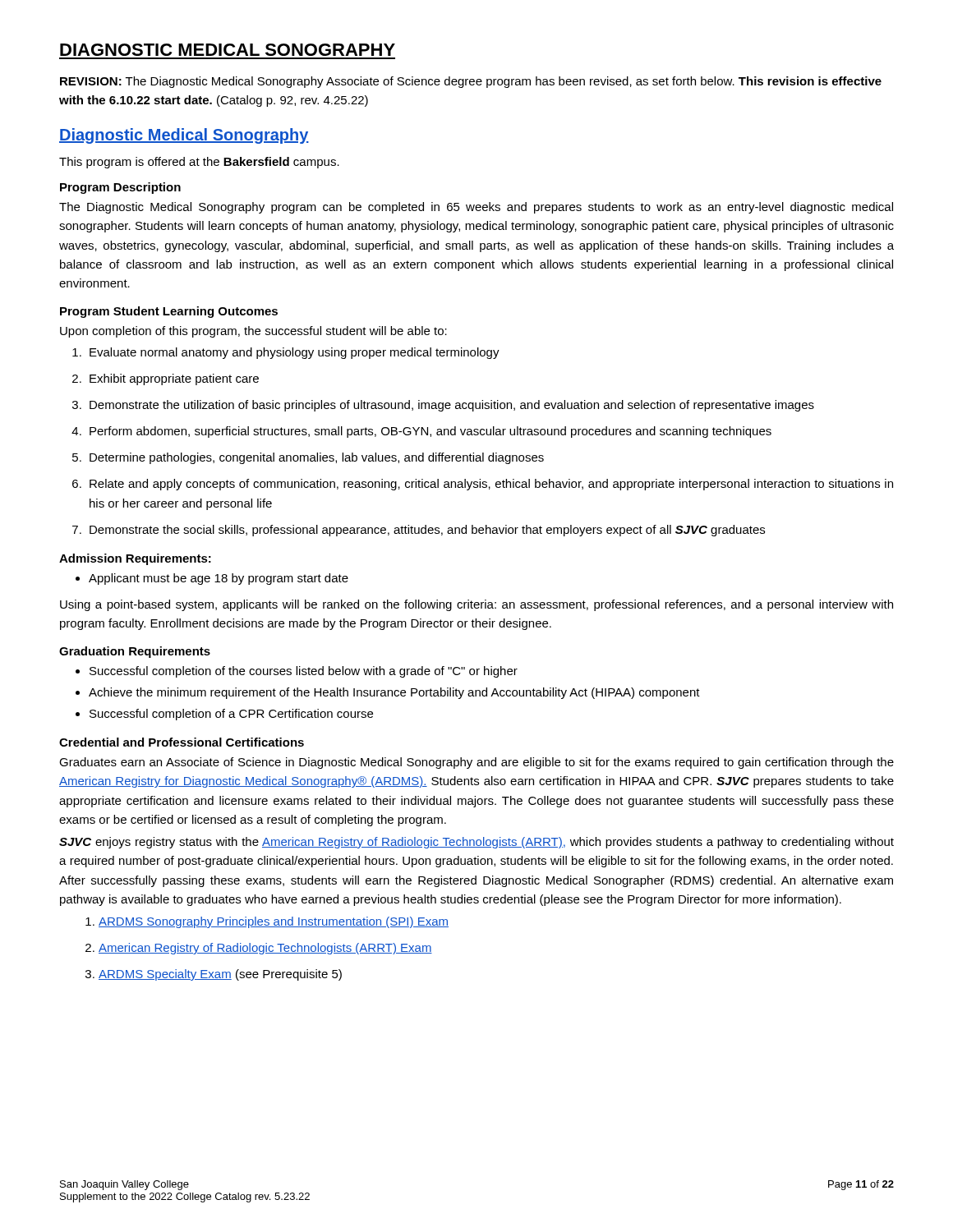This screenshot has width=953, height=1232.
Task: Select the title that says "DIAGNOSTIC MEDICAL SONOGRAPHY"
Action: click(x=228, y=50)
